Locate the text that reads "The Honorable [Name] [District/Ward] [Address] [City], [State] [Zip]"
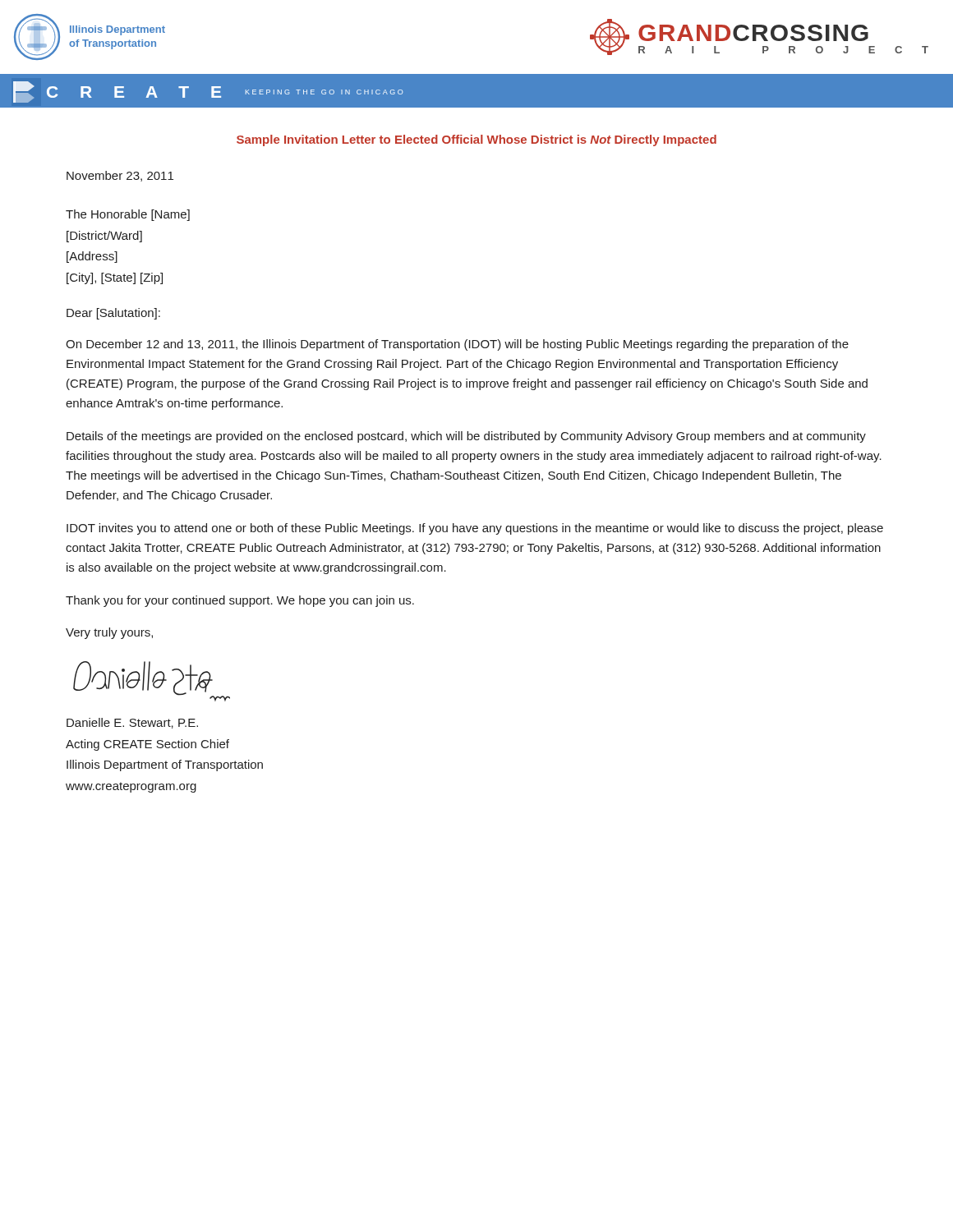 click(128, 215)
